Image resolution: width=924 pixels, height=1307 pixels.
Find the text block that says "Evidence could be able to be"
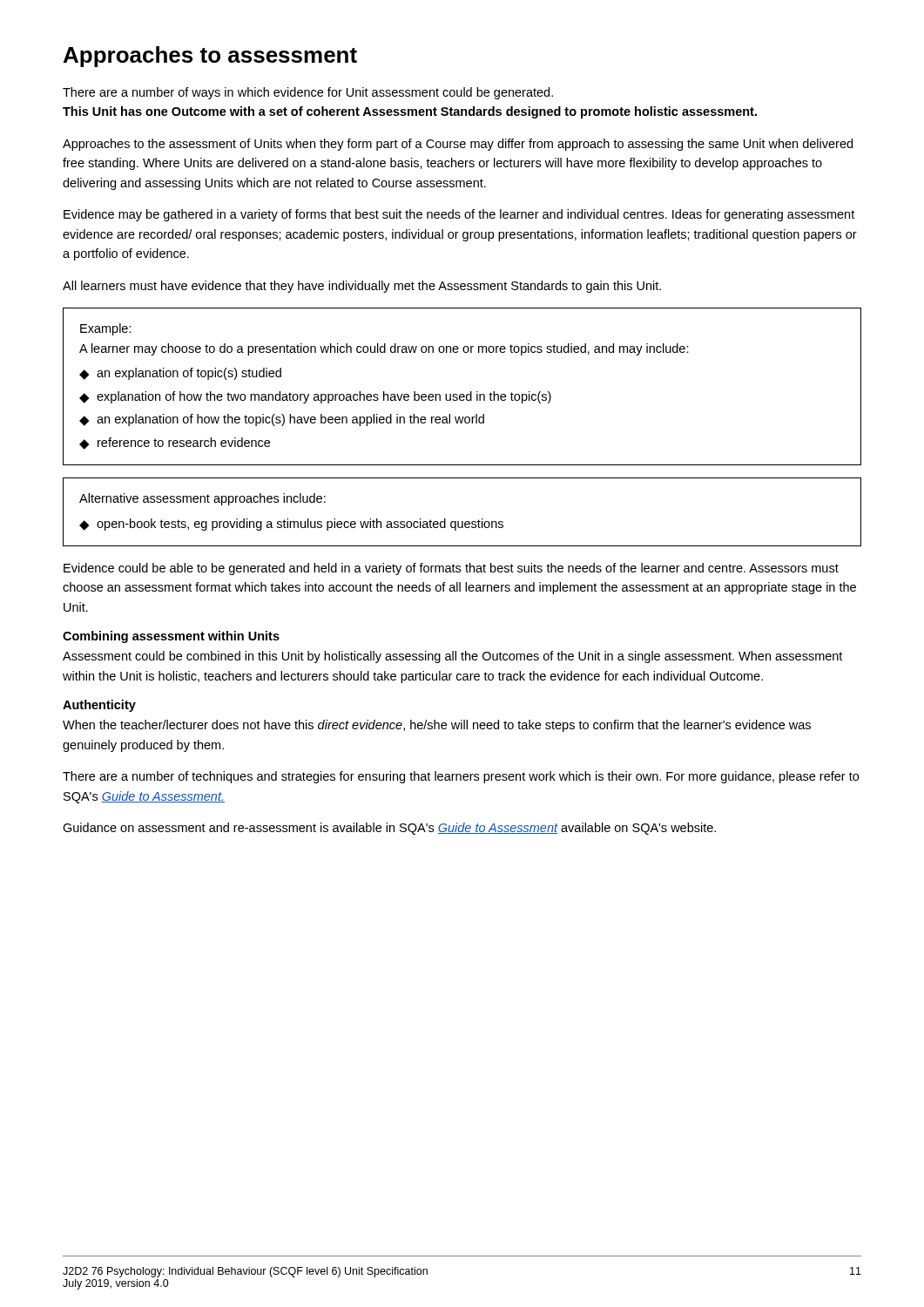pyautogui.click(x=460, y=588)
